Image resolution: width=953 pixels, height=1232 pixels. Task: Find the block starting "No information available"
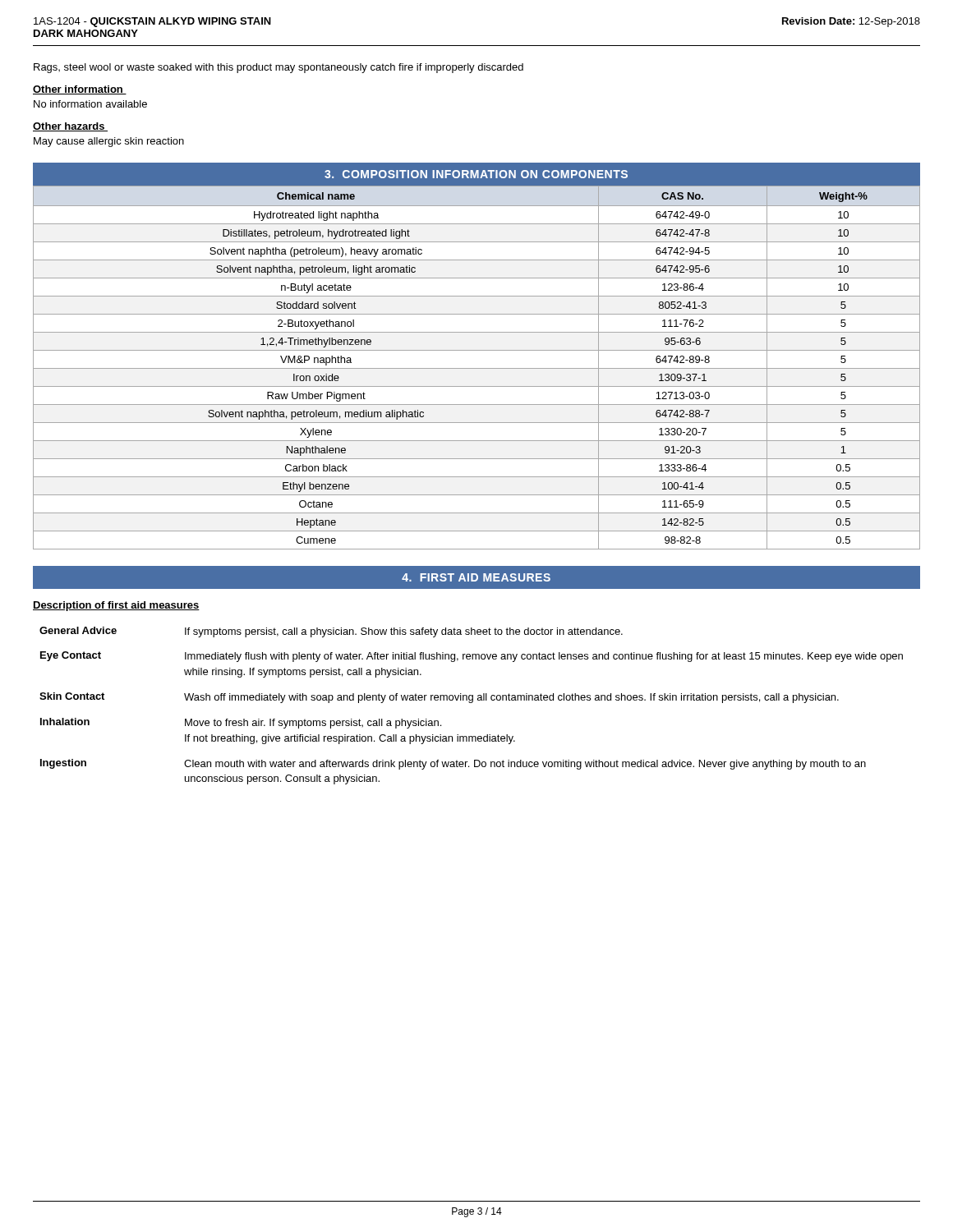click(90, 104)
